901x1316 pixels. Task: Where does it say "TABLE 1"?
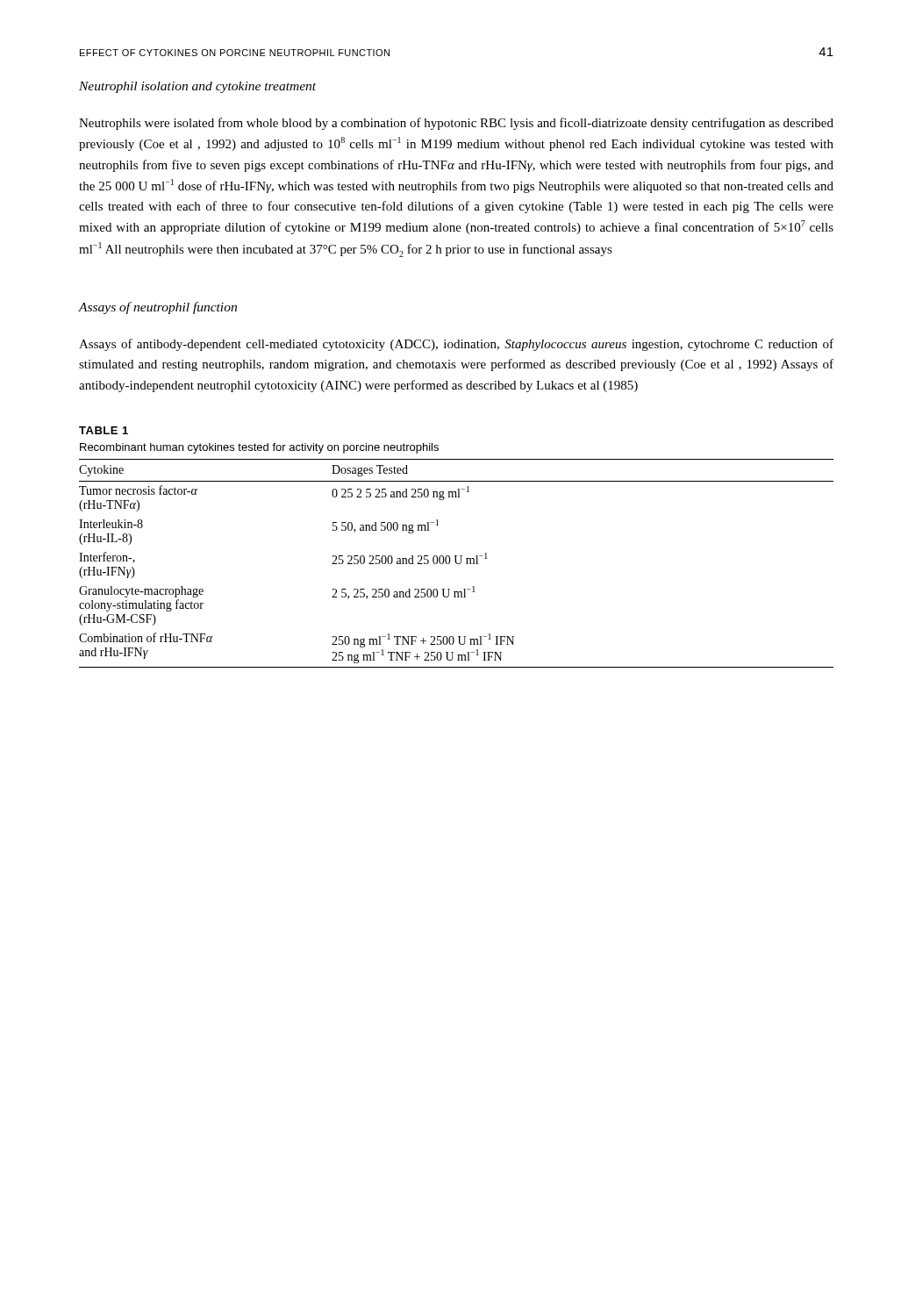pos(104,430)
